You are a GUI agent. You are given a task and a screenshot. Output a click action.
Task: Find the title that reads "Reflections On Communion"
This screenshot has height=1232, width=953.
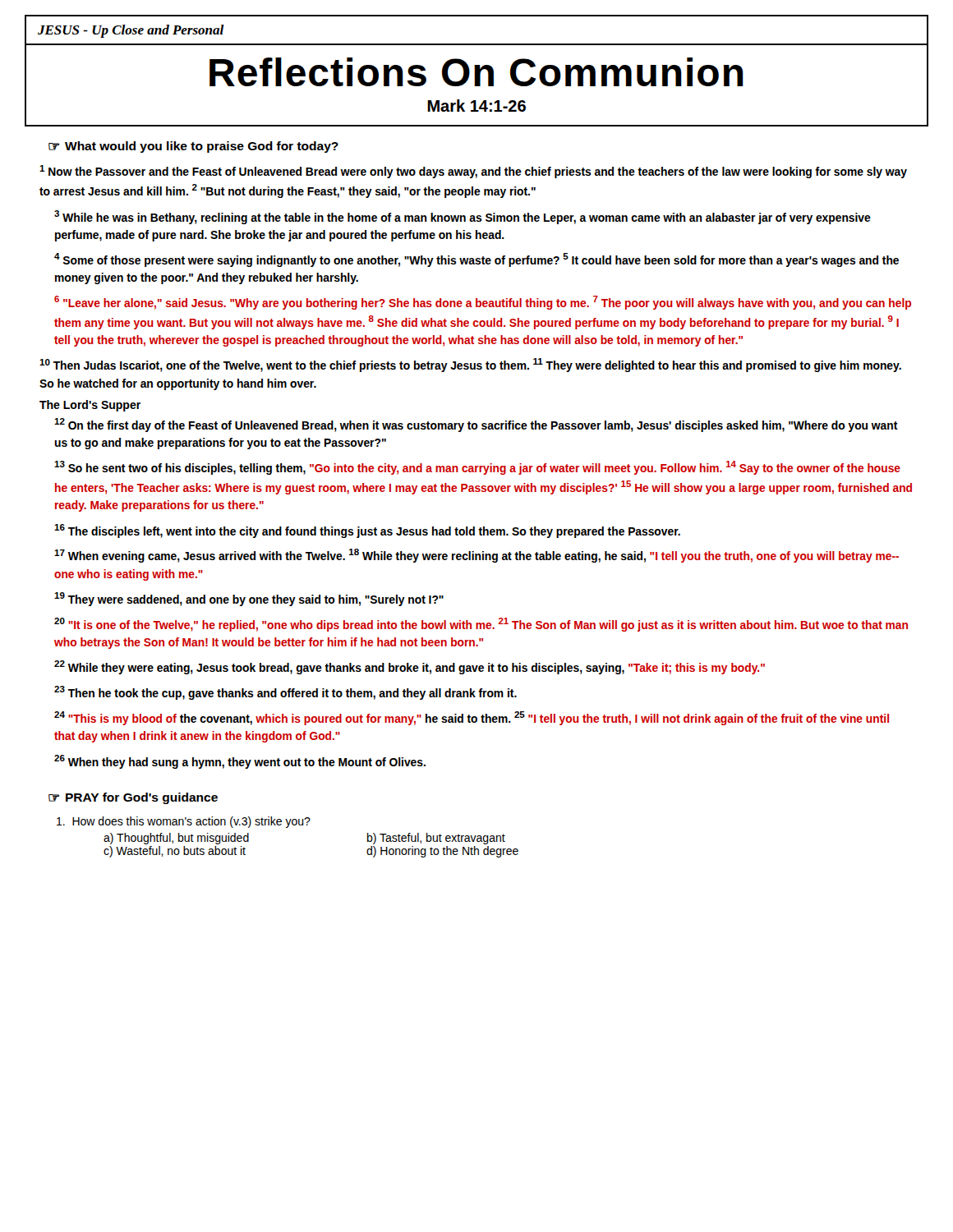(476, 73)
